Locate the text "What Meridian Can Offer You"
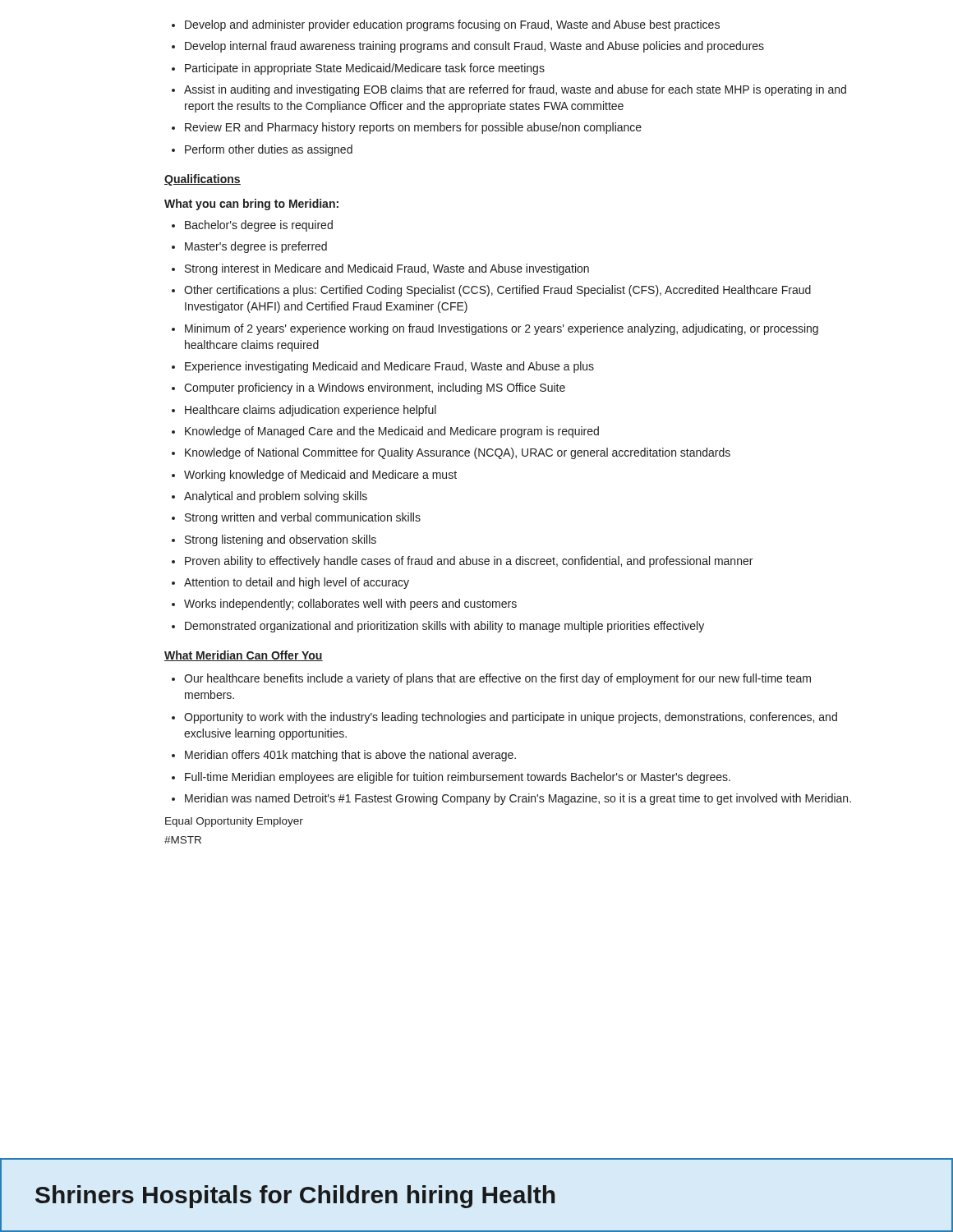The height and width of the screenshot is (1232, 953). click(243, 655)
